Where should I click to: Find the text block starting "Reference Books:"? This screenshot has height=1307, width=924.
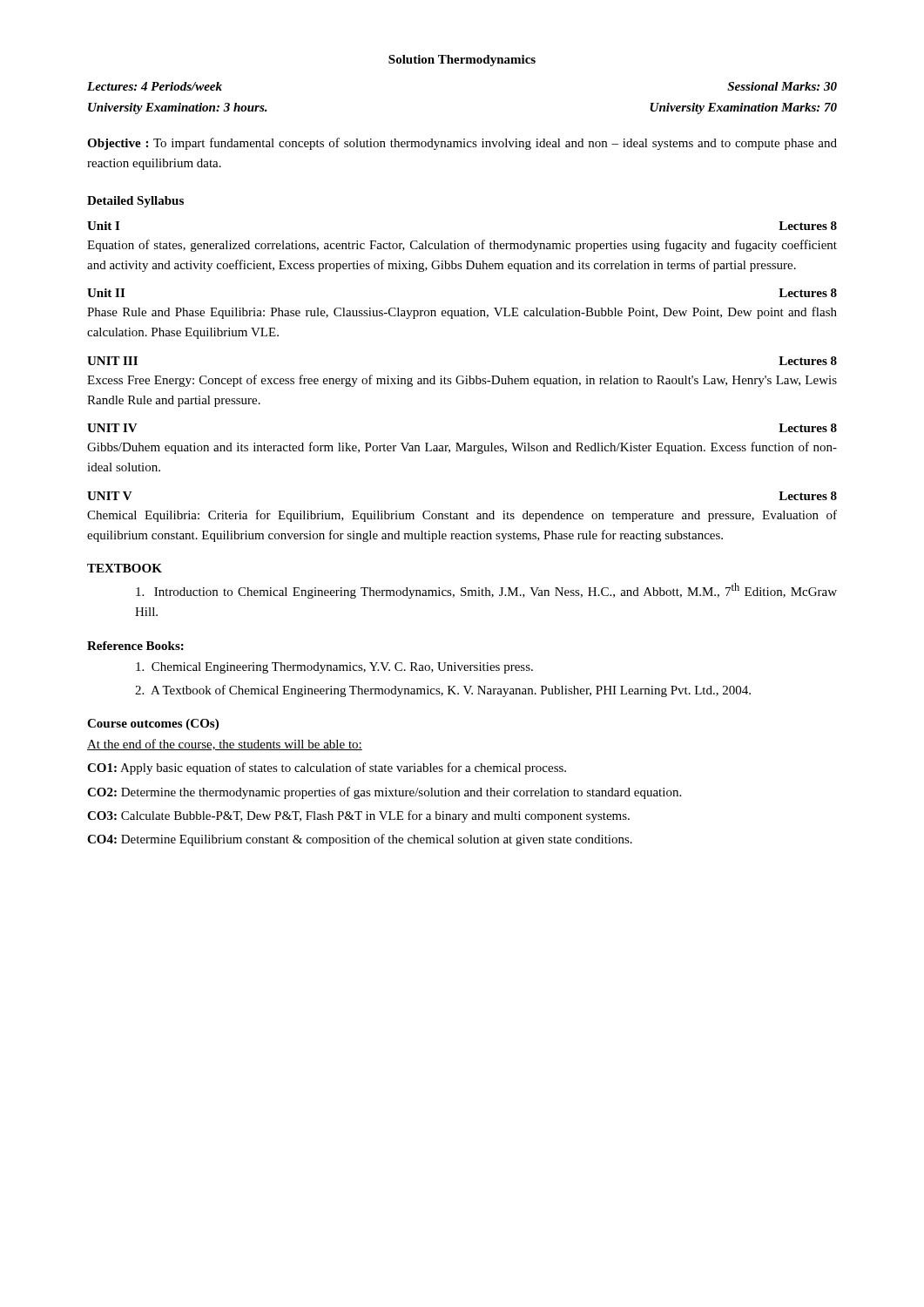[136, 645]
